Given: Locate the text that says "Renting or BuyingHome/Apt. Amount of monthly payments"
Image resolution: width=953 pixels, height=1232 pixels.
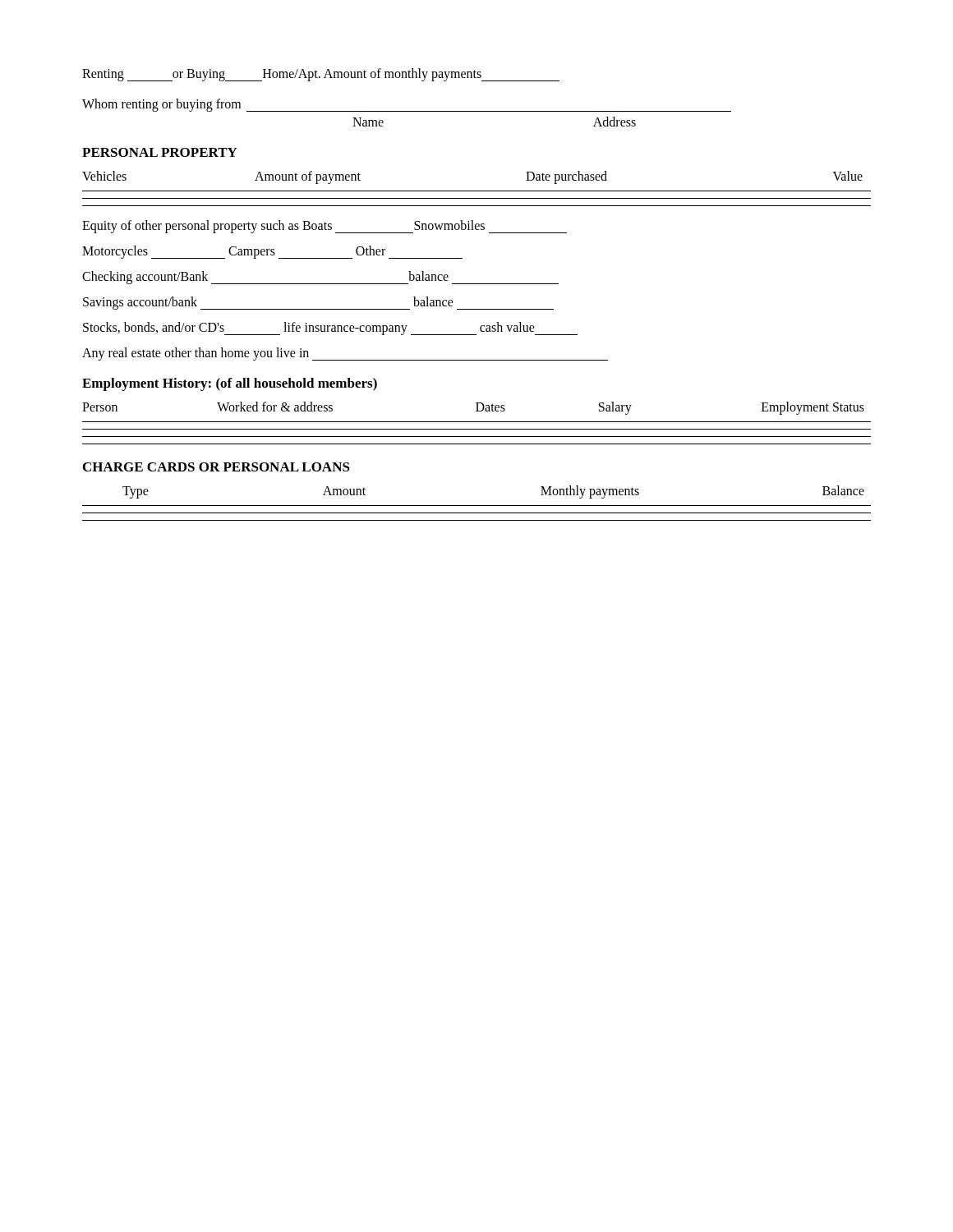Looking at the screenshot, I should coord(321,73).
